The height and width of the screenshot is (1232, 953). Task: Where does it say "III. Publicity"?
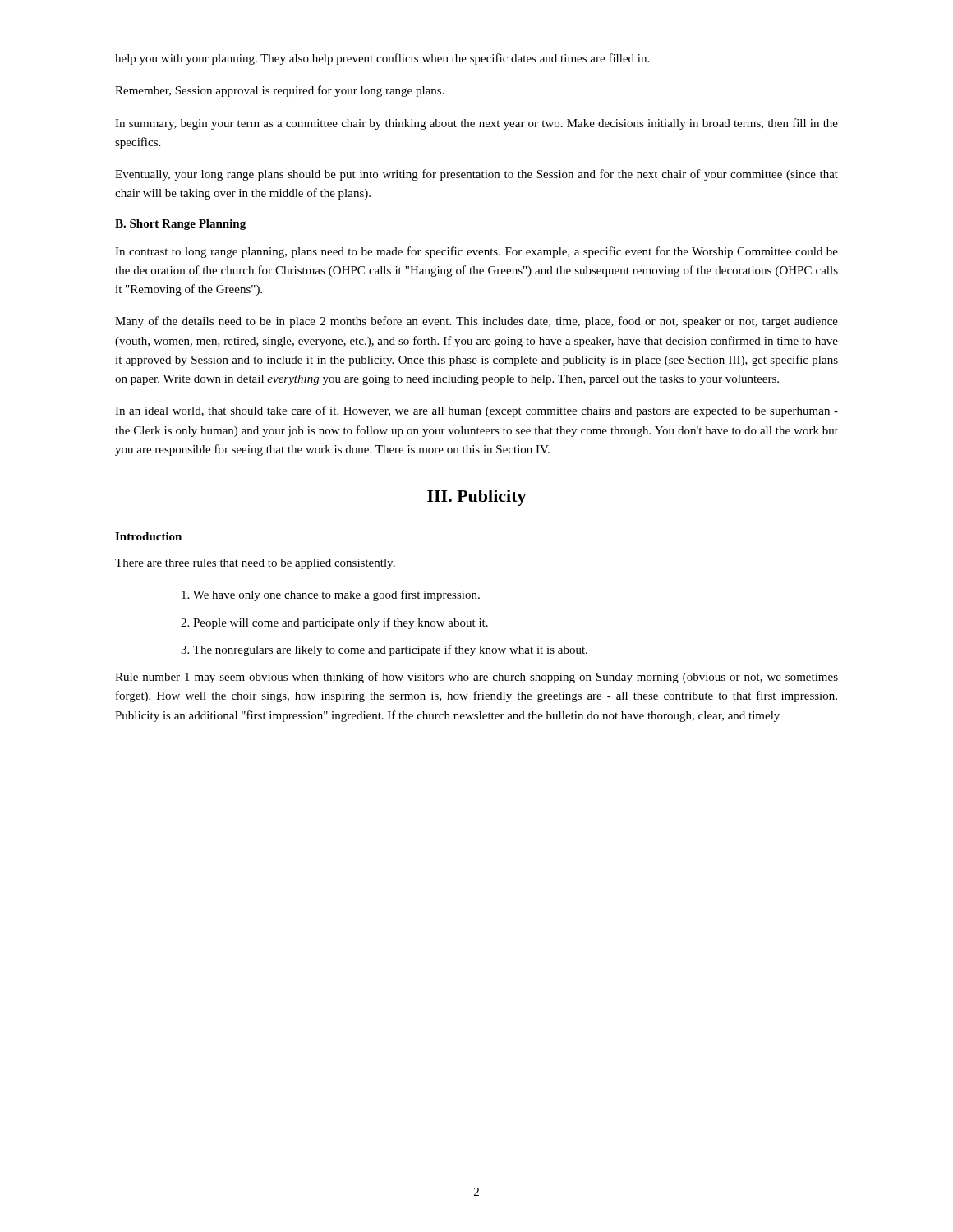(476, 496)
